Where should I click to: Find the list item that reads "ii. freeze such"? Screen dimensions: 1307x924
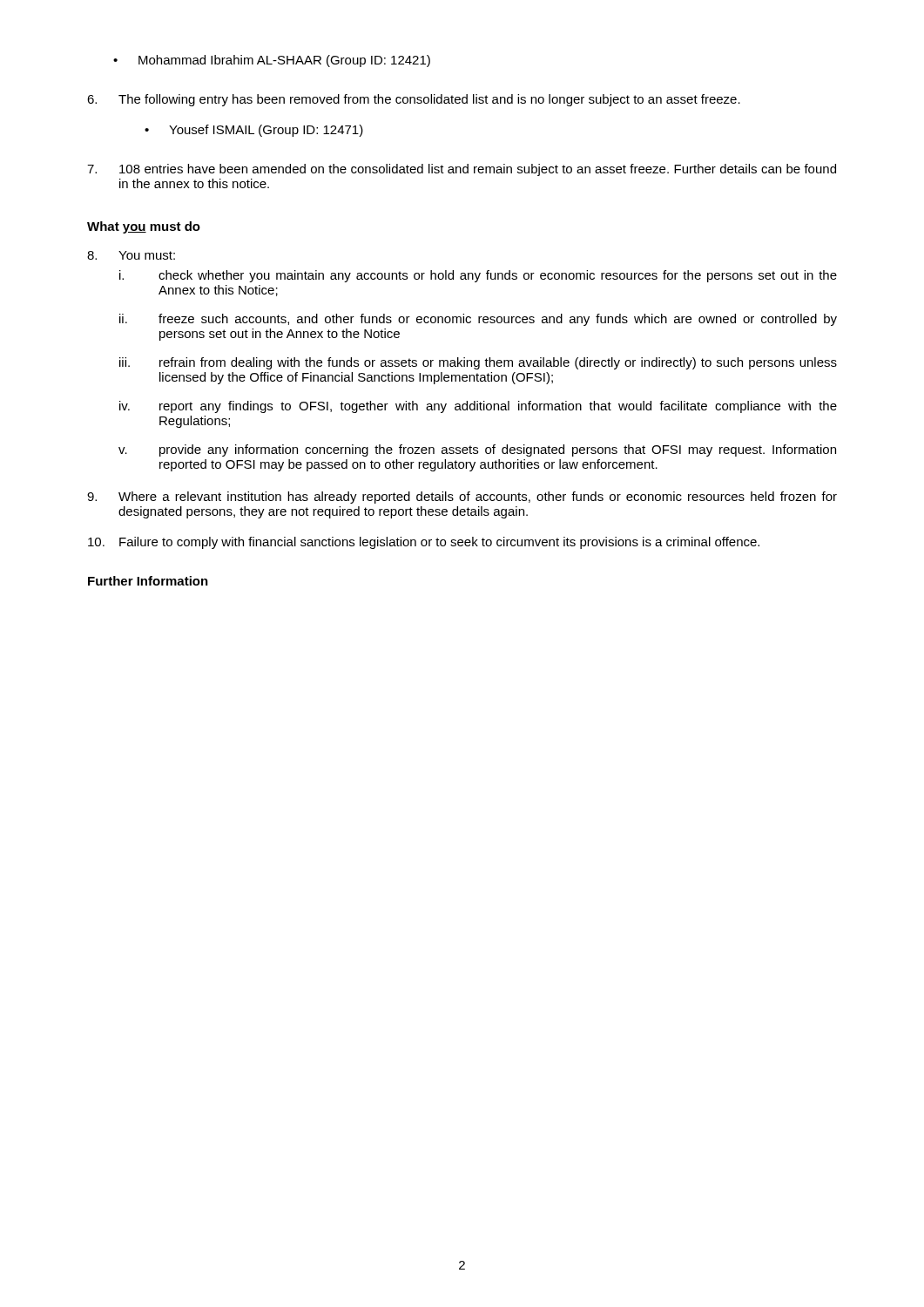478,326
